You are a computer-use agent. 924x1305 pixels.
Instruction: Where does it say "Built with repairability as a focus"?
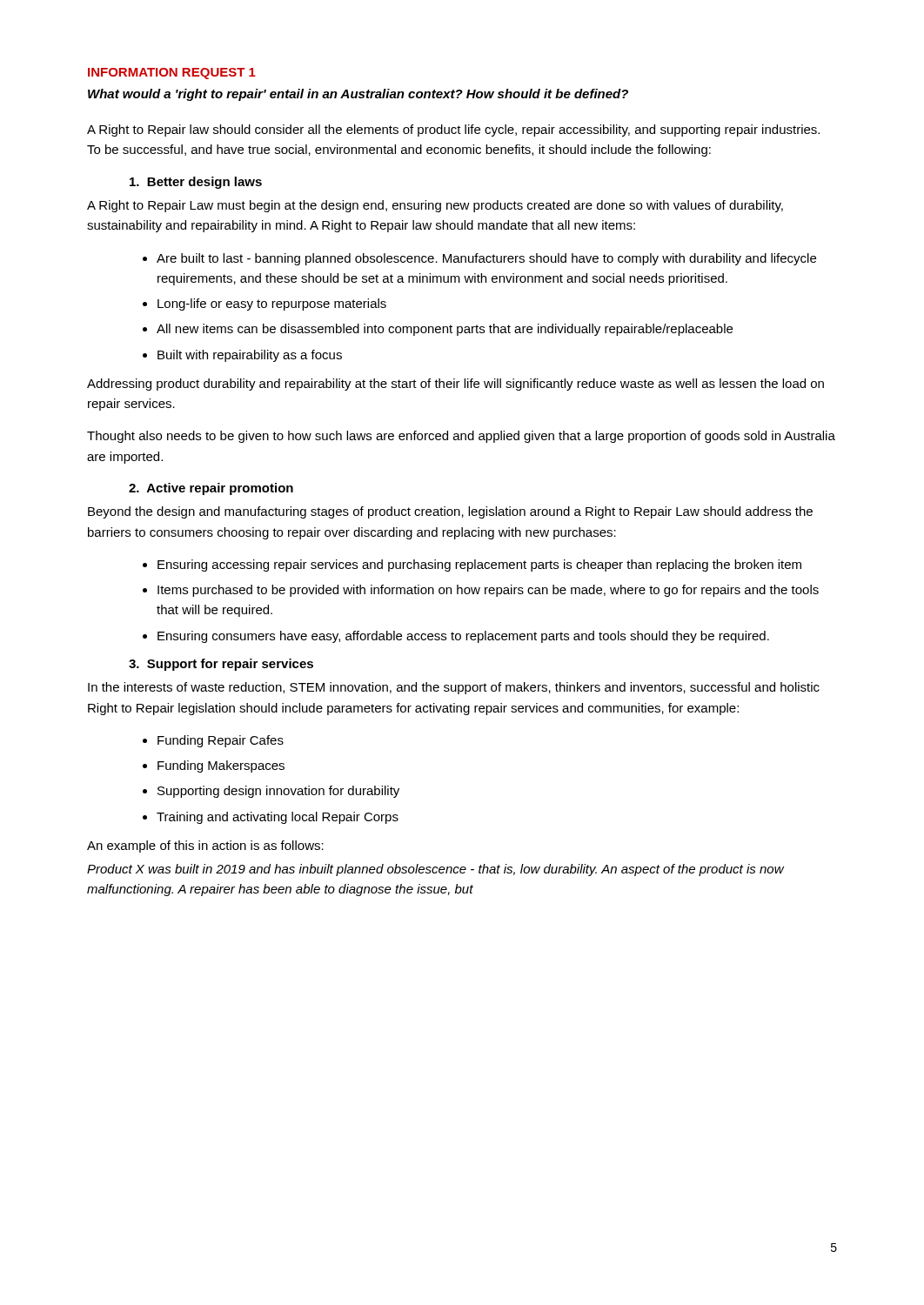[249, 354]
